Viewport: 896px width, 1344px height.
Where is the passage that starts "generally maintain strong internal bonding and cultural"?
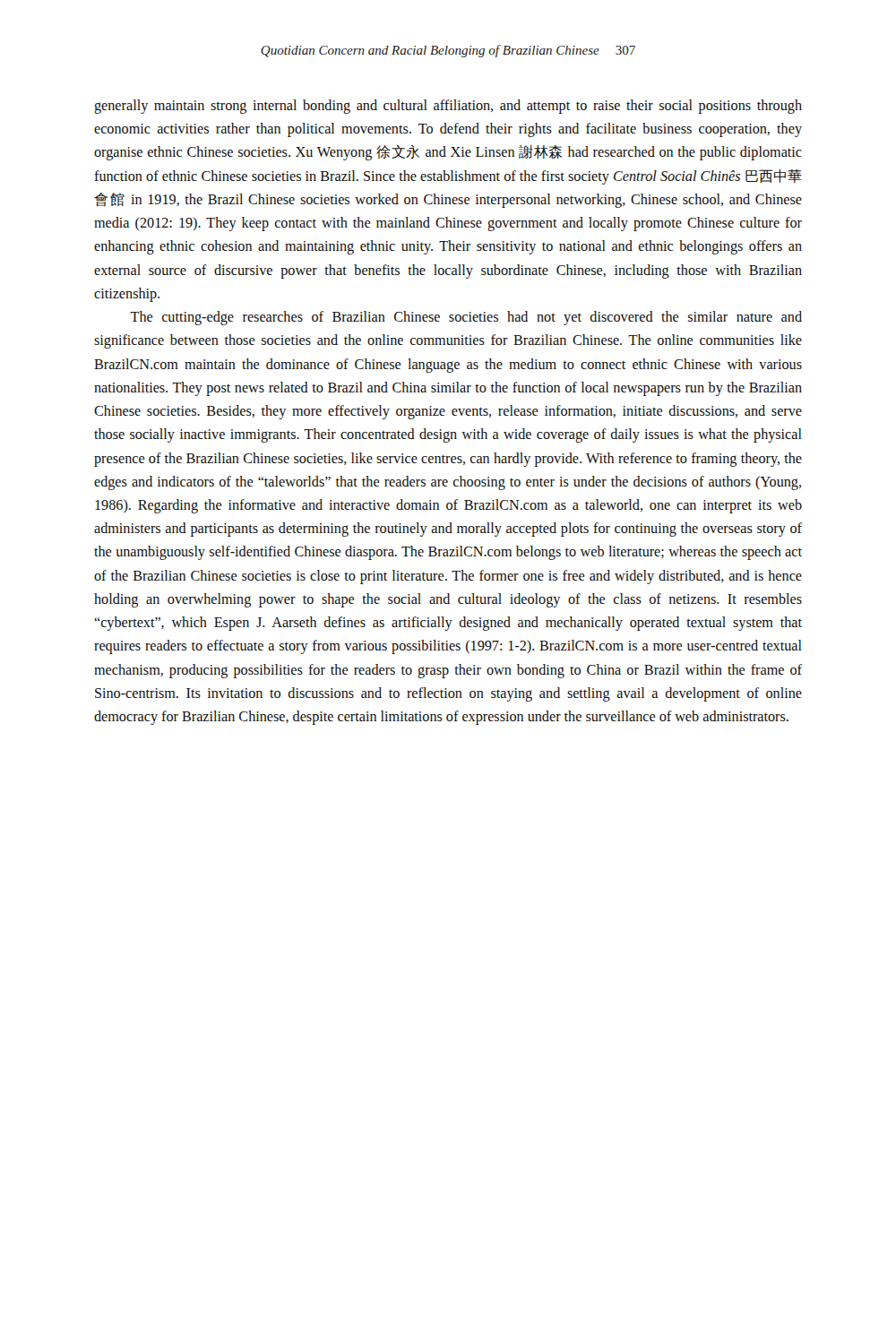click(448, 200)
